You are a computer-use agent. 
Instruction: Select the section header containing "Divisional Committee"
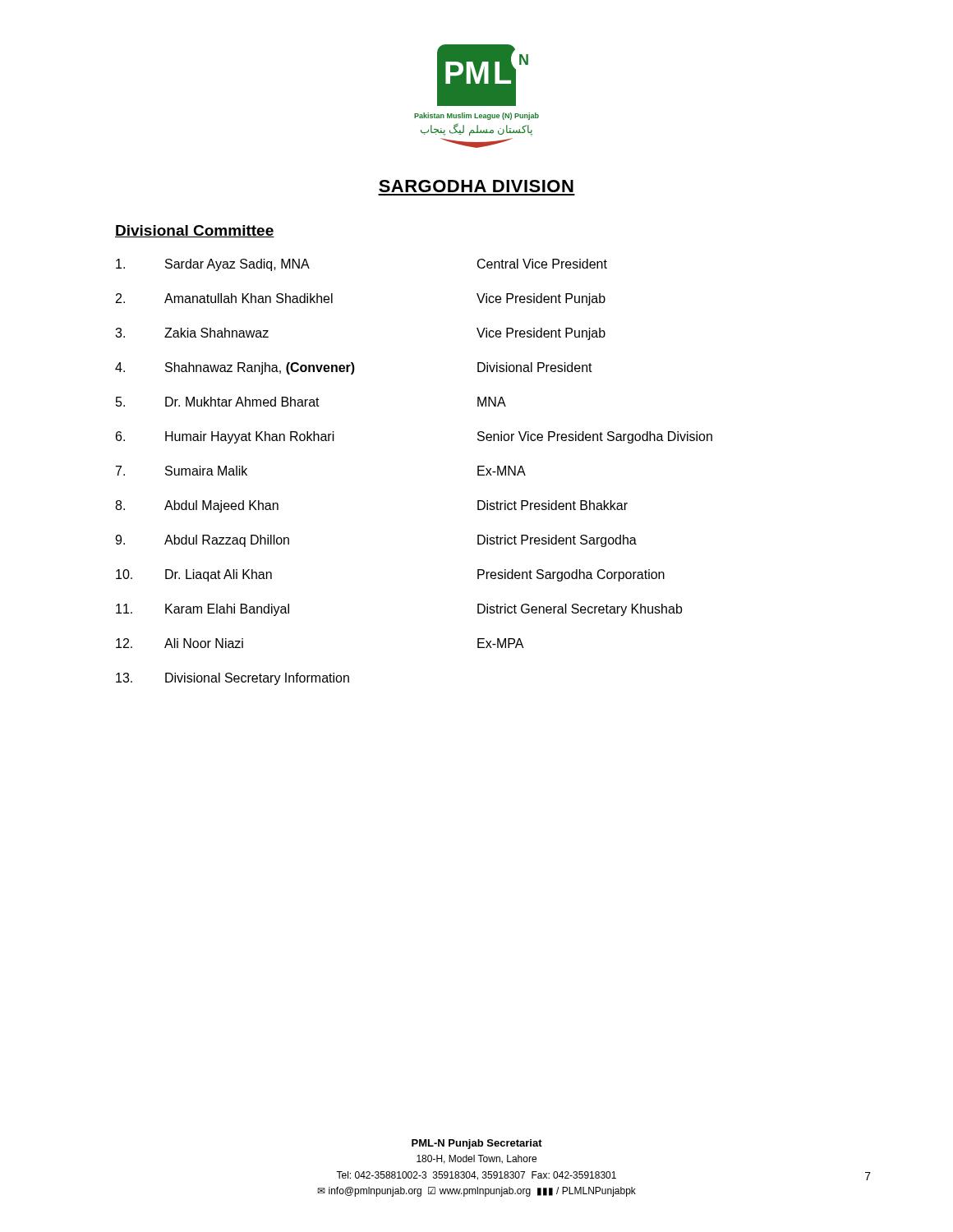tap(194, 230)
